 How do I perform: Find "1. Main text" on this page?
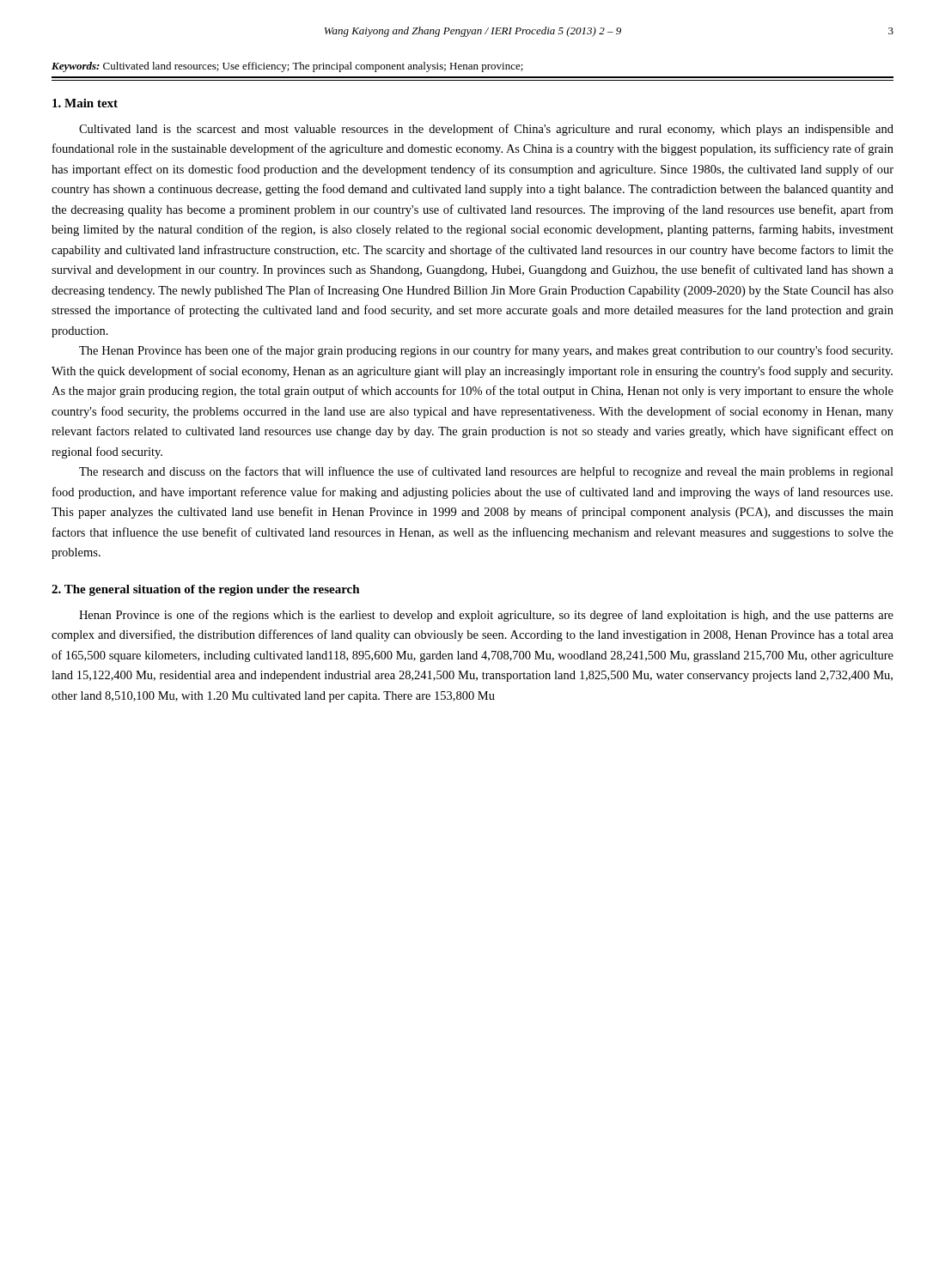click(x=85, y=103)
